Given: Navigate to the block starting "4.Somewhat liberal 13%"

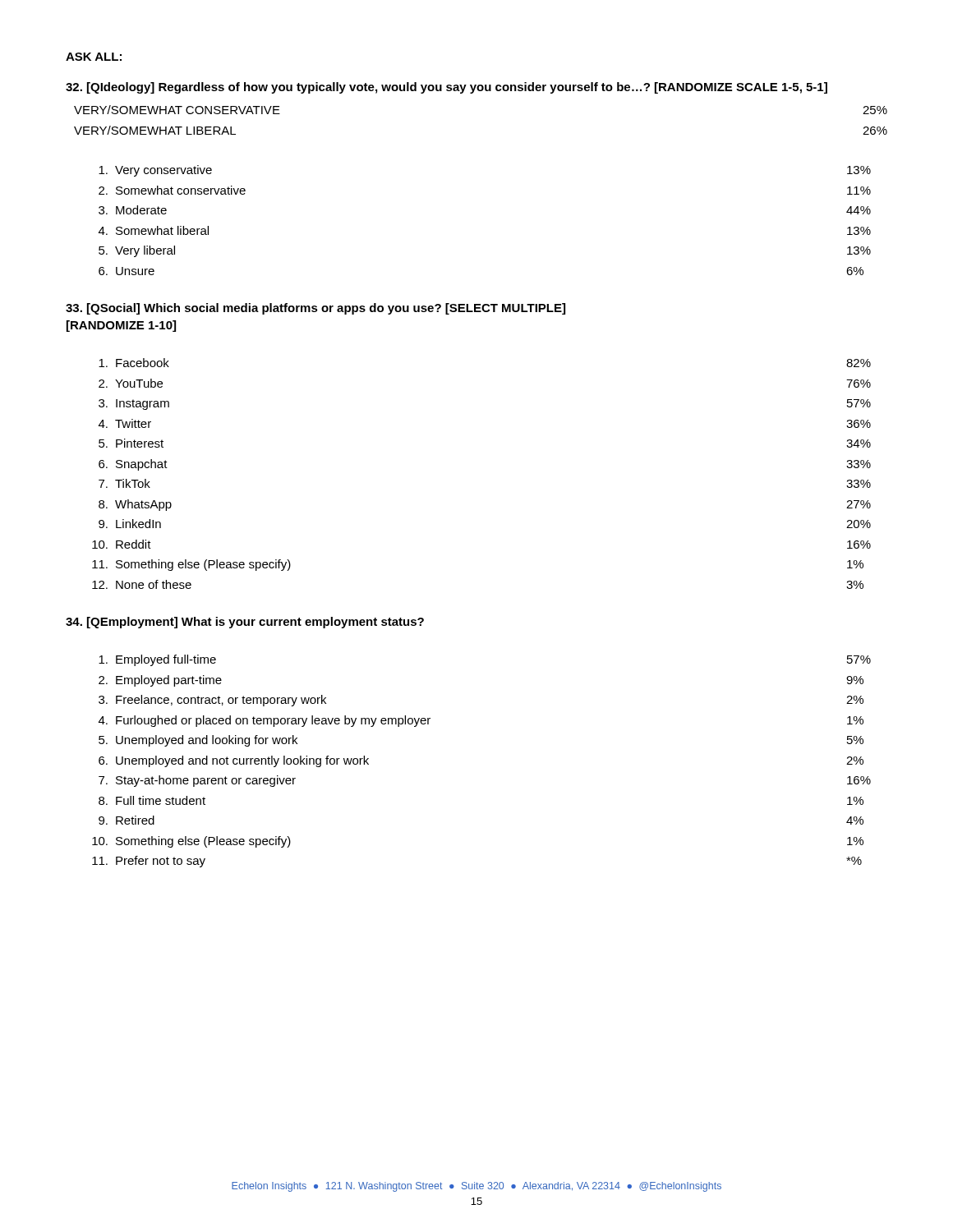Looking at the screenshot, I should point(148,230).
